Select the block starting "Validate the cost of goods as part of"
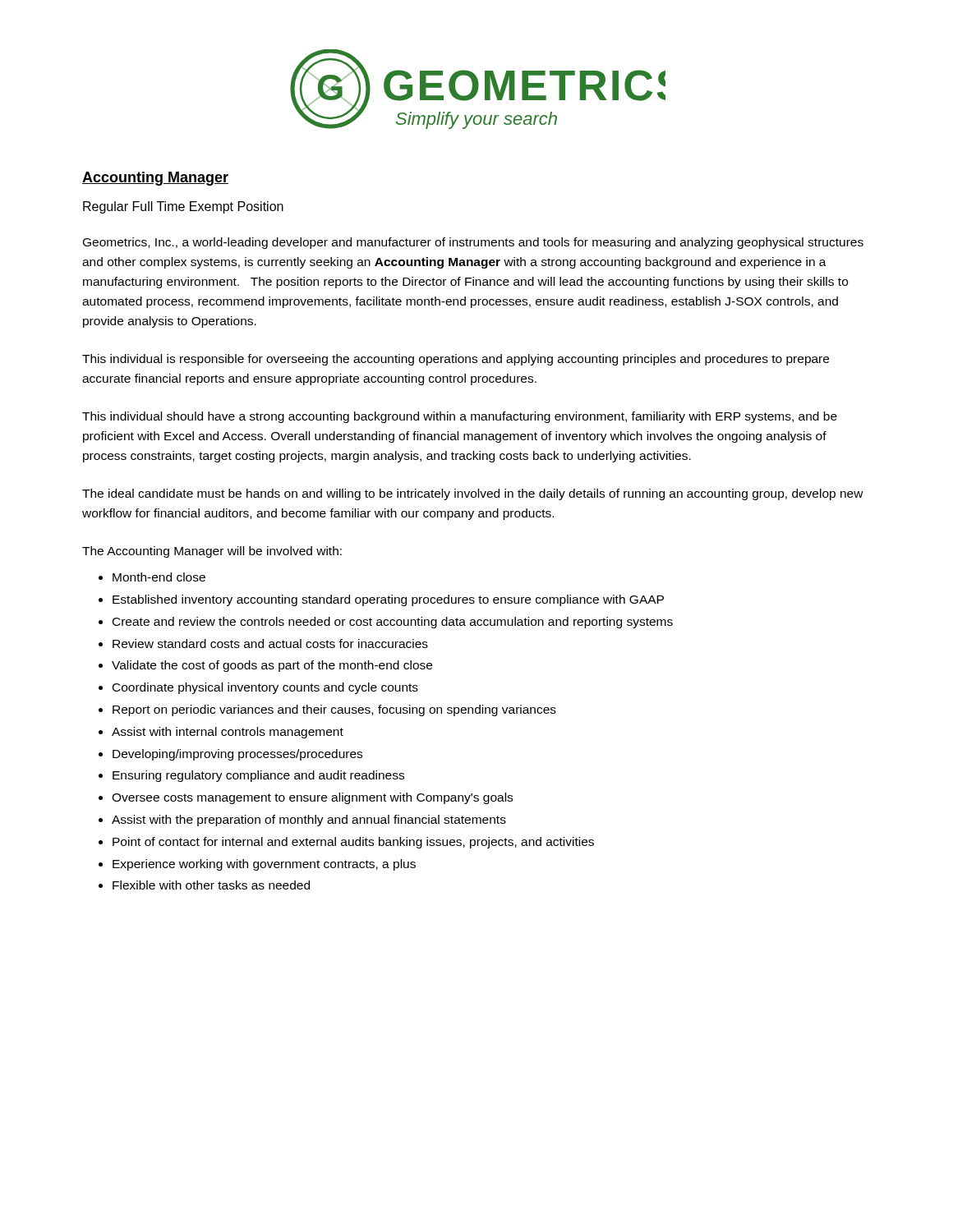 (272, 665)
